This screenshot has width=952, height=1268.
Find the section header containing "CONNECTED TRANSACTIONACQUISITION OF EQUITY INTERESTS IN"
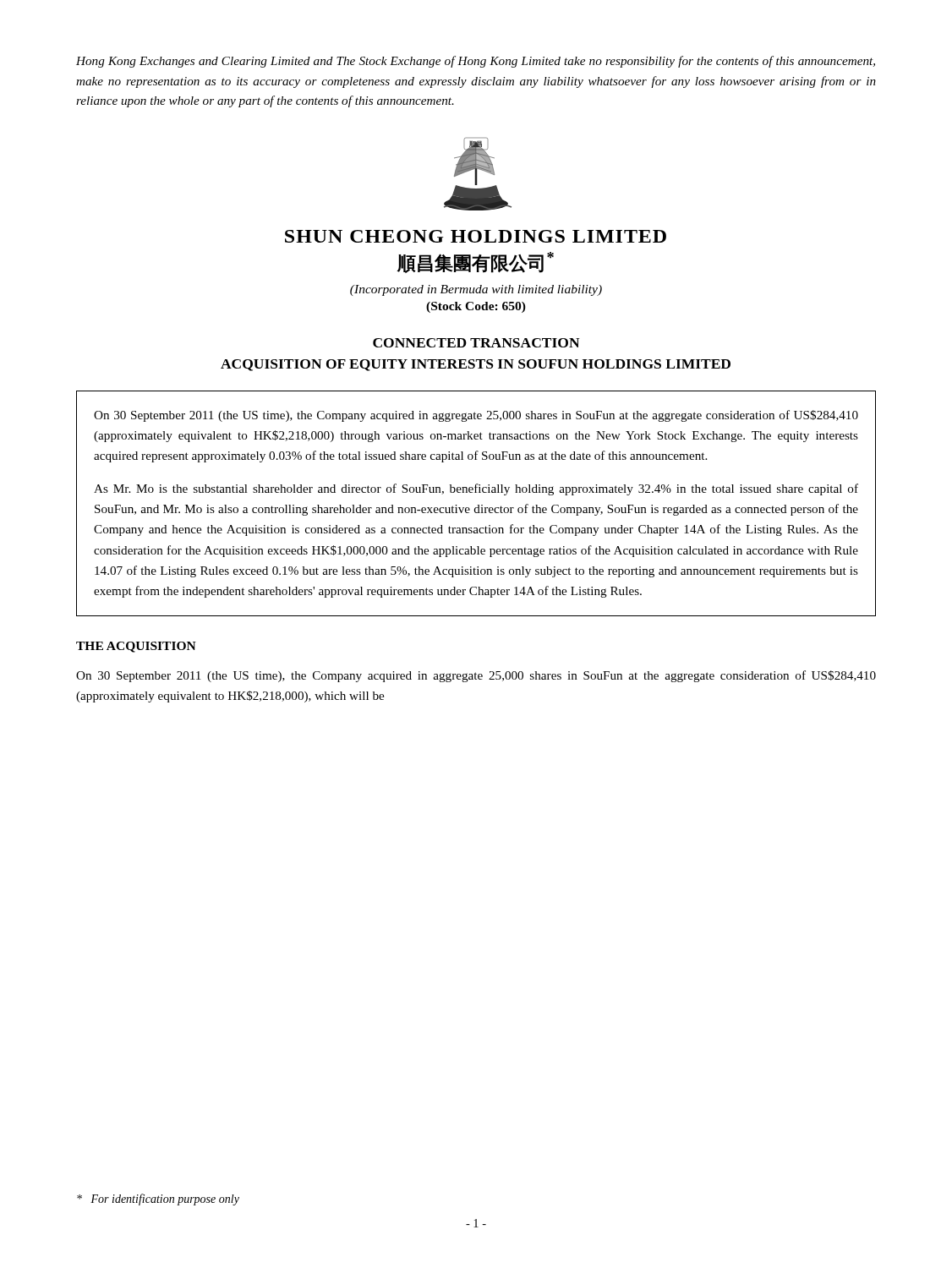click(x=476, y=353)
